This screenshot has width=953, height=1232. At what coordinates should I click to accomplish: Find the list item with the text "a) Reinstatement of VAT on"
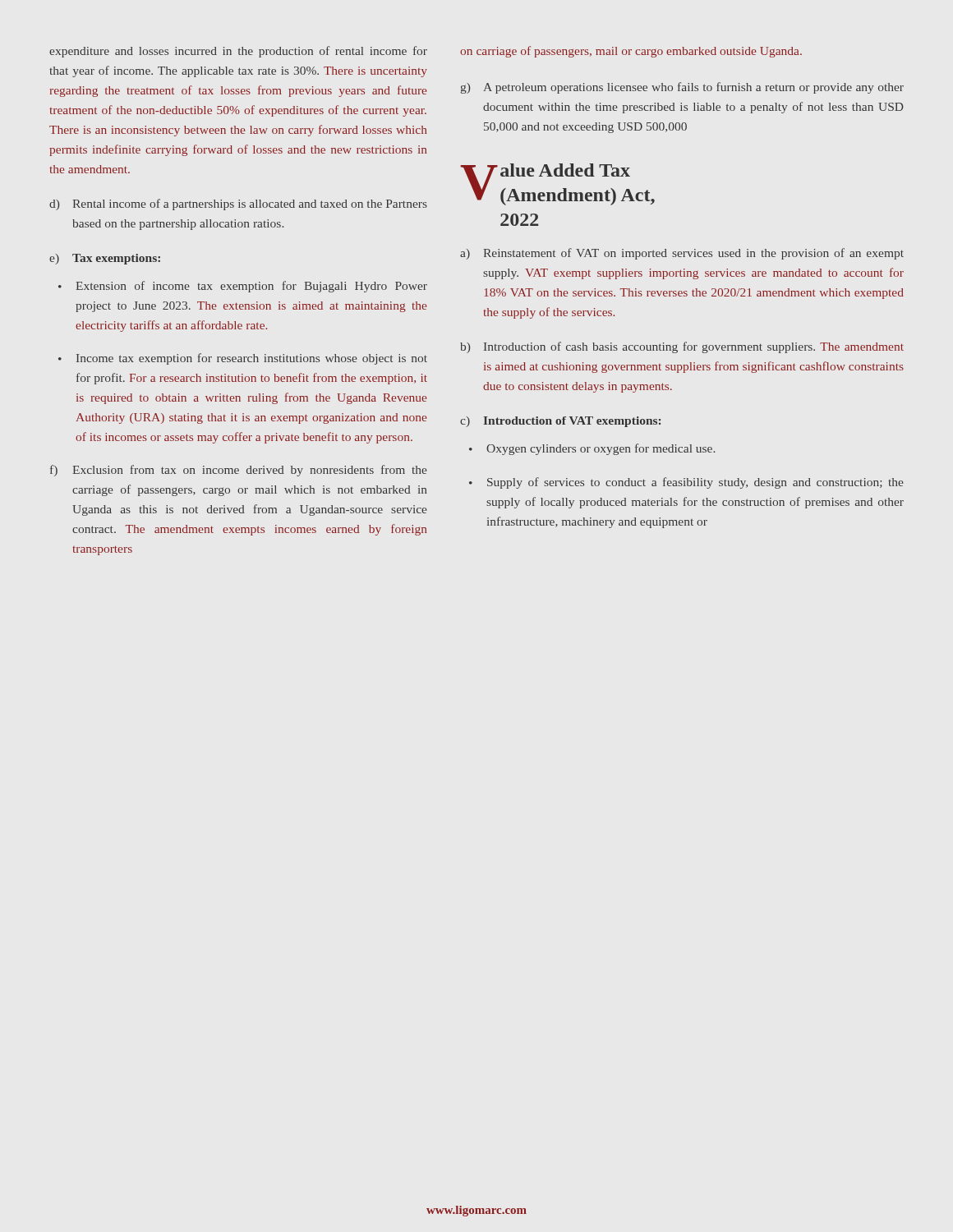coord(682,283)
